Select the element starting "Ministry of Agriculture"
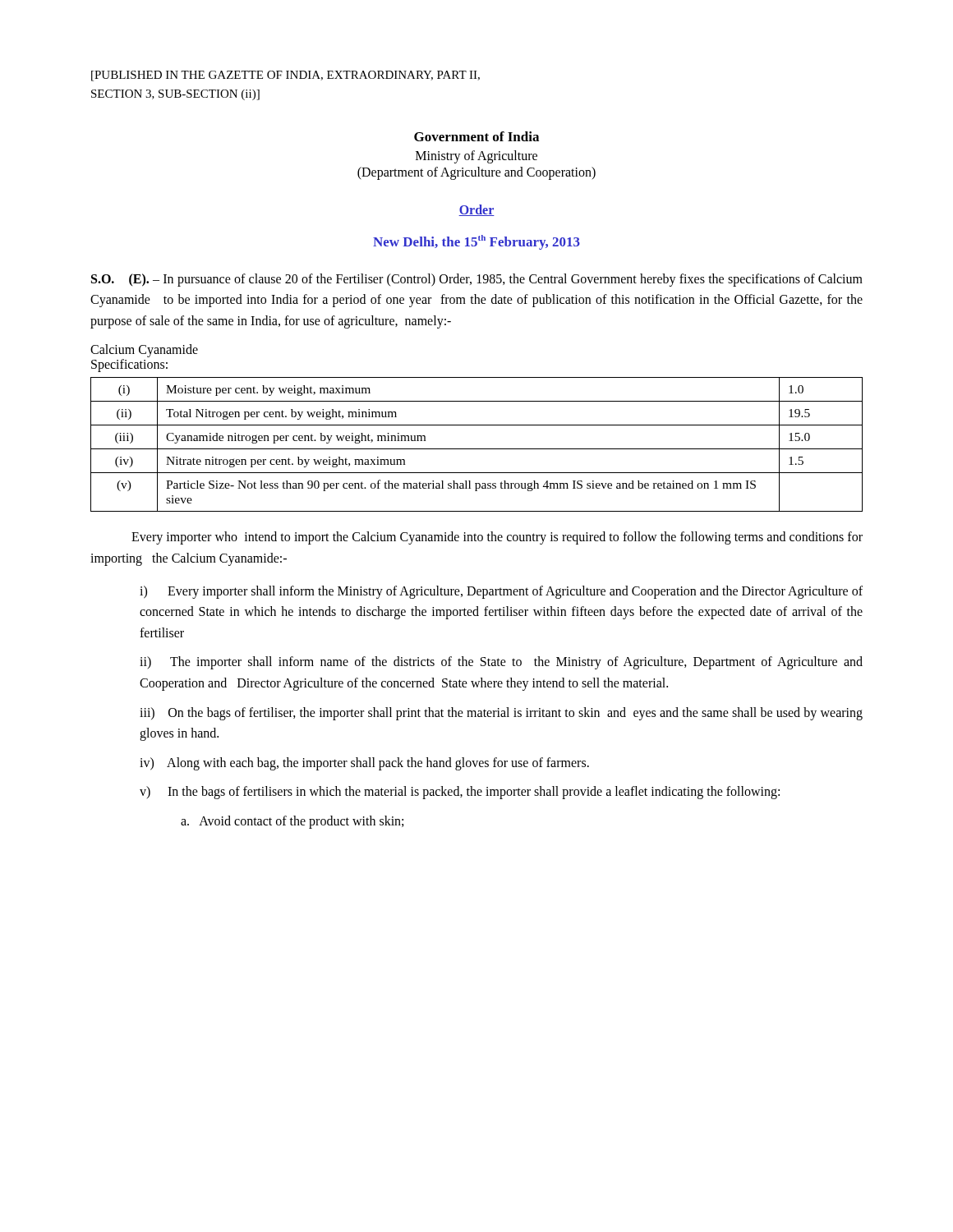 [x=476, y=156]
